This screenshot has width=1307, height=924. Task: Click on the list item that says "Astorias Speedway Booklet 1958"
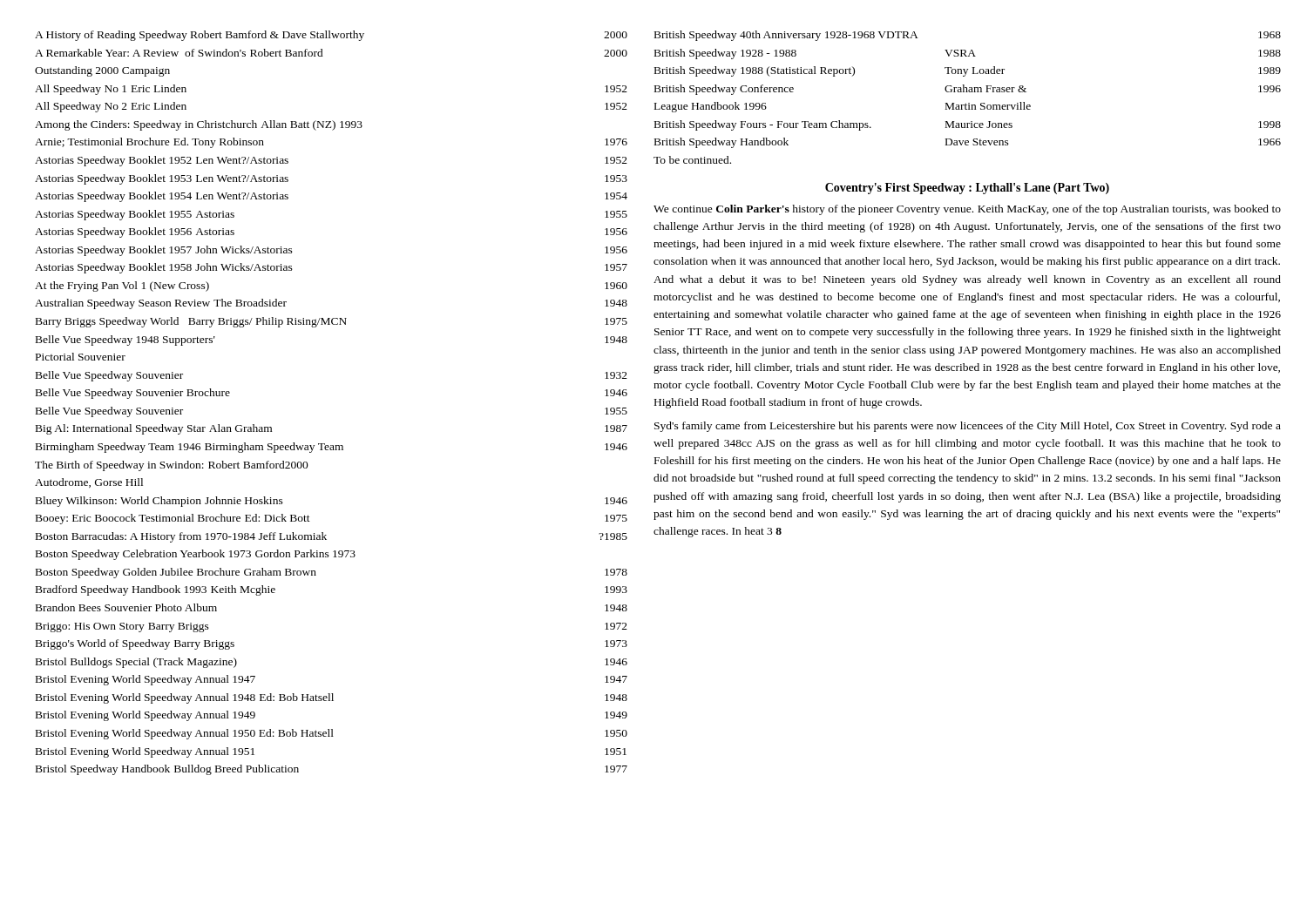(162, 268)
